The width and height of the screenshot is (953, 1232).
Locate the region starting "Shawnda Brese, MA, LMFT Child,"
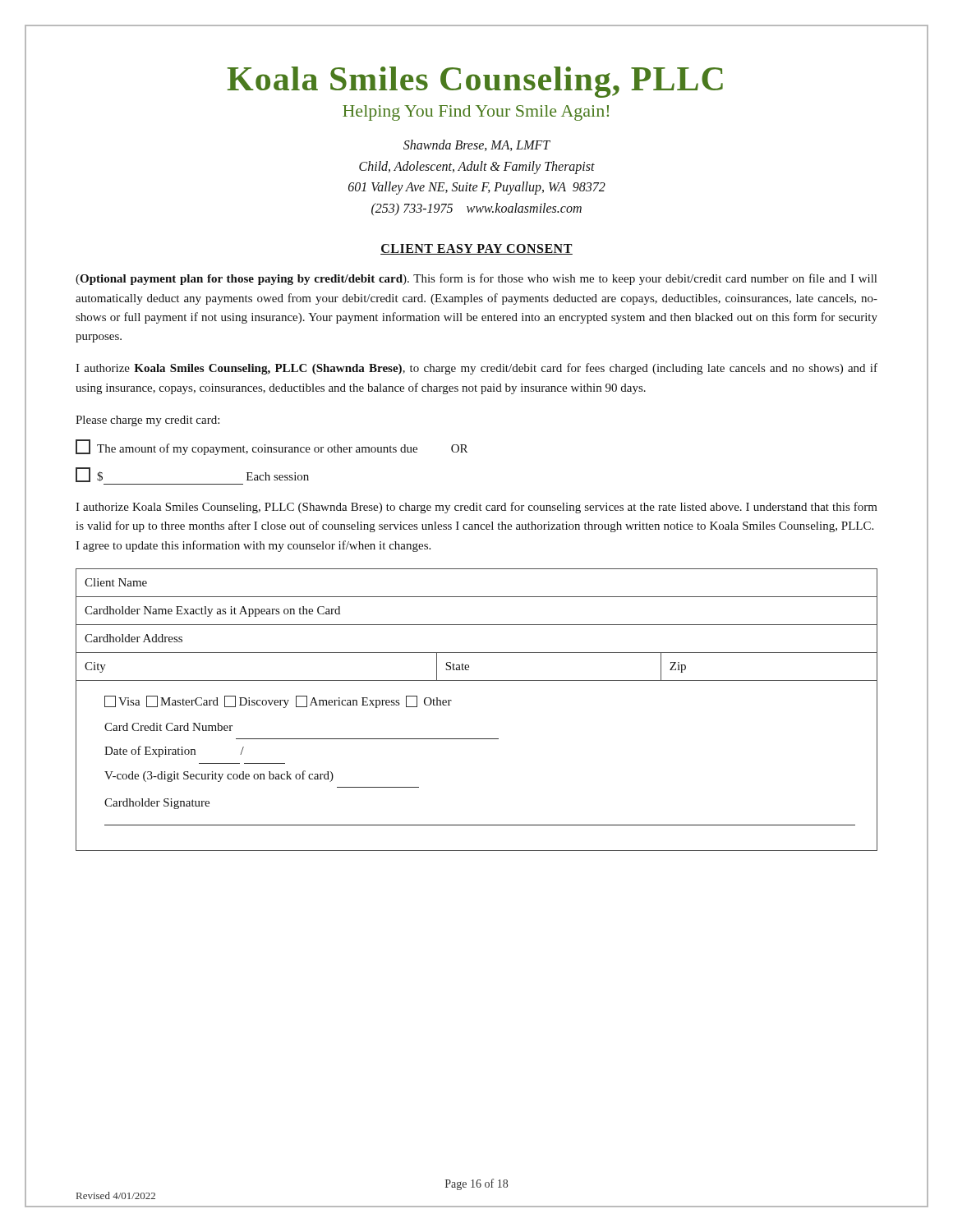[x=476, y=176]
